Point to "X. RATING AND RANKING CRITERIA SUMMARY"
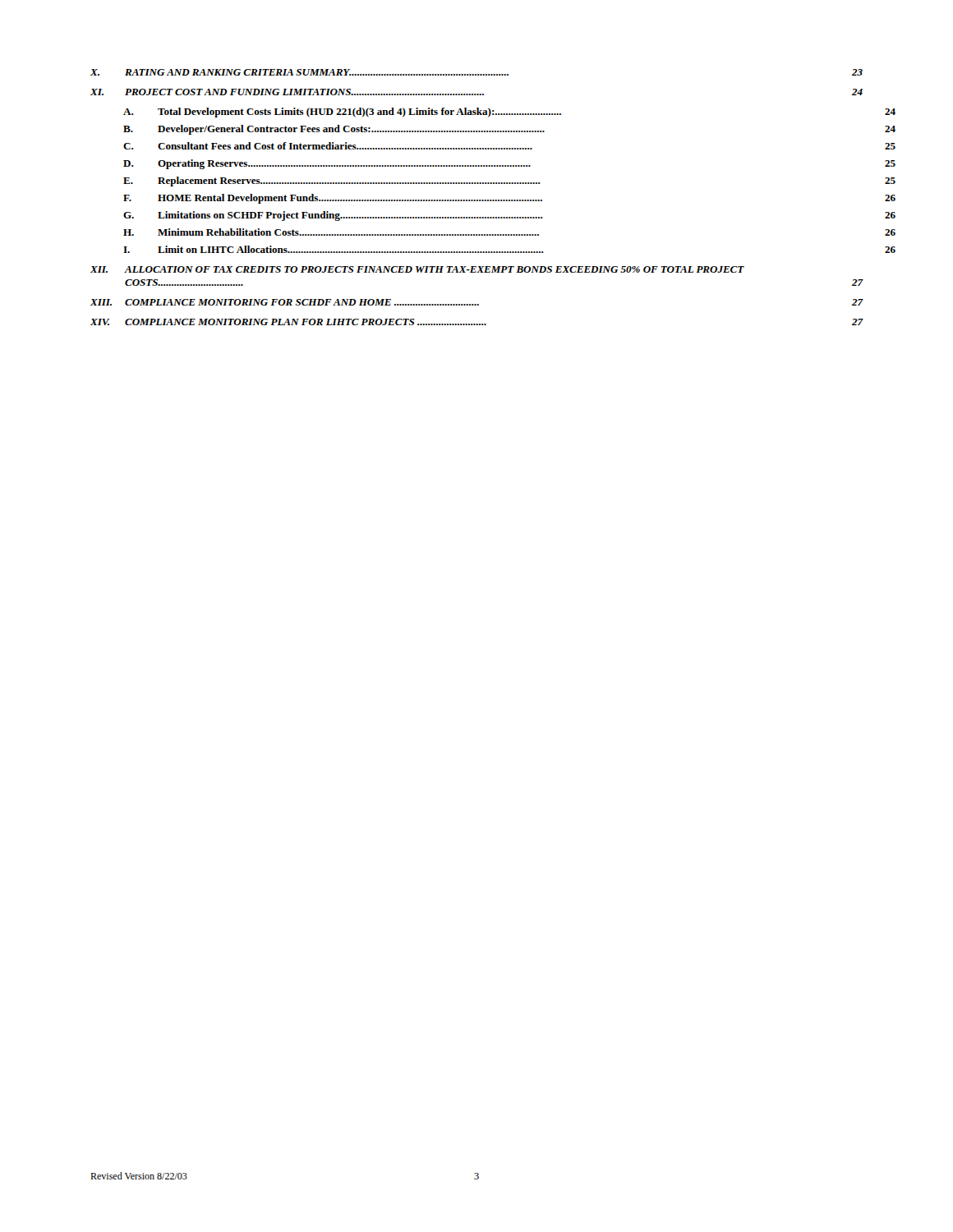 click(476, 72)
